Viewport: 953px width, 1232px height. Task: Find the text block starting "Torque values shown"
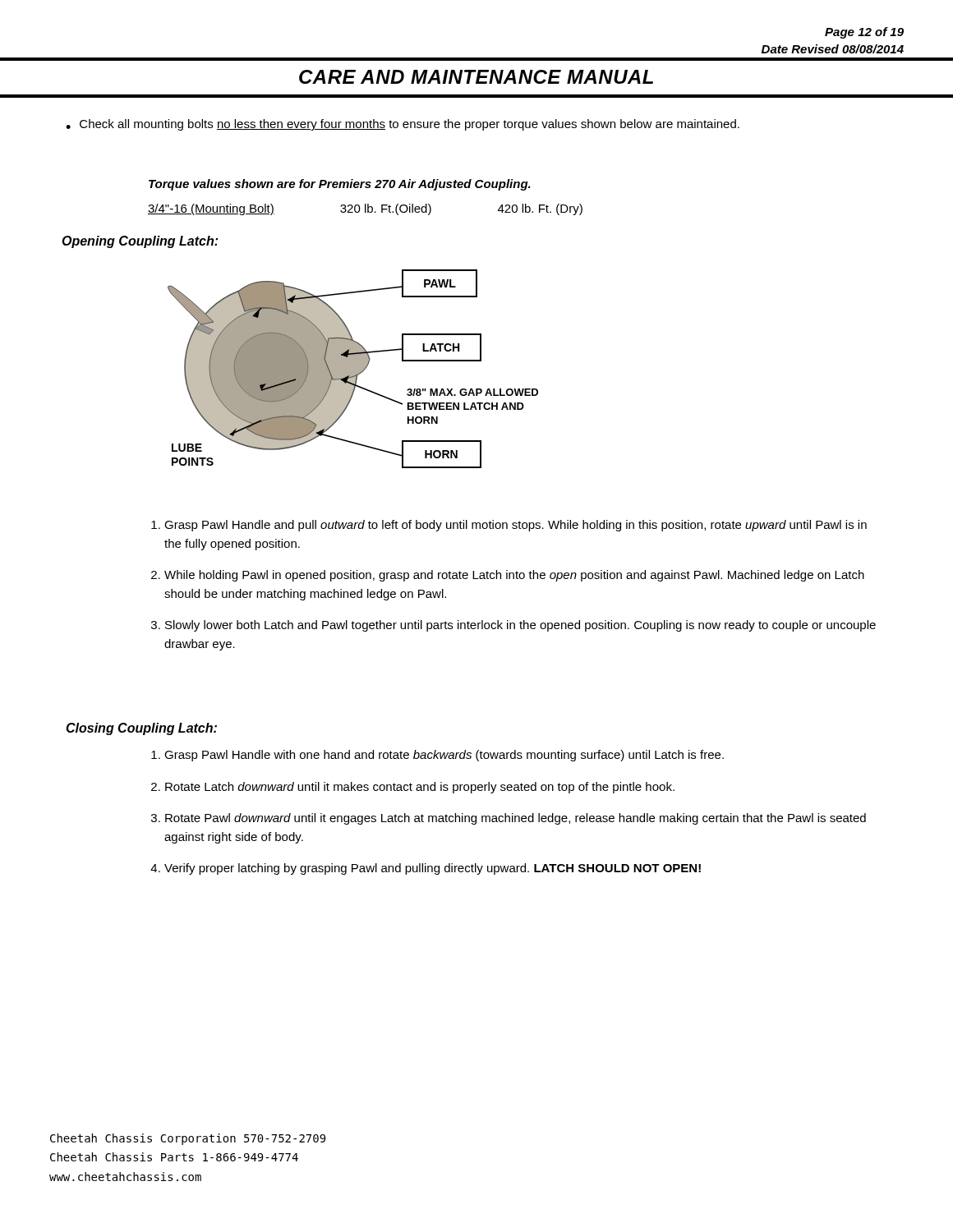point(340,184)
